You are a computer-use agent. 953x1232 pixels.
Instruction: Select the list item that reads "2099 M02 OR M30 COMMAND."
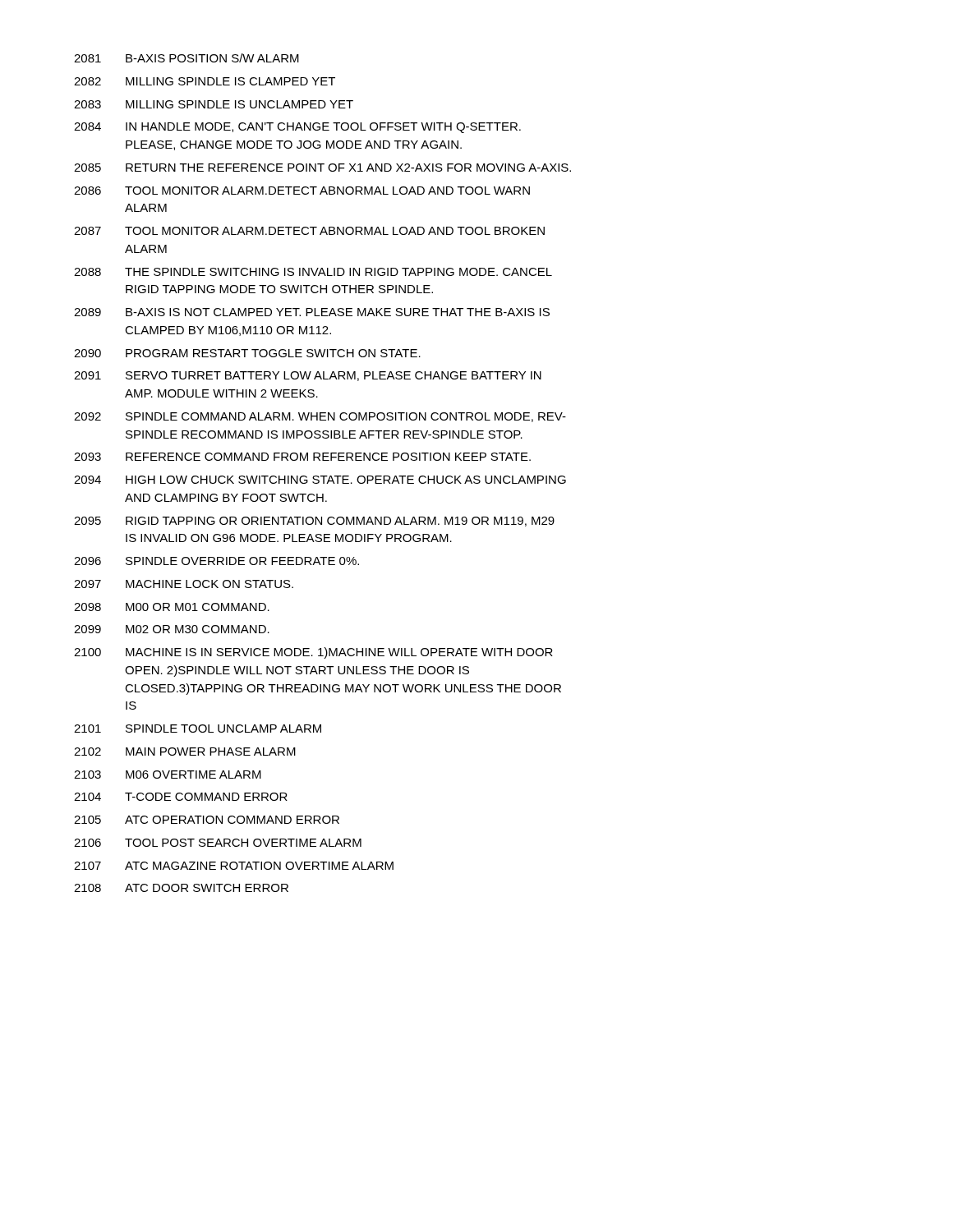[172, 629]
